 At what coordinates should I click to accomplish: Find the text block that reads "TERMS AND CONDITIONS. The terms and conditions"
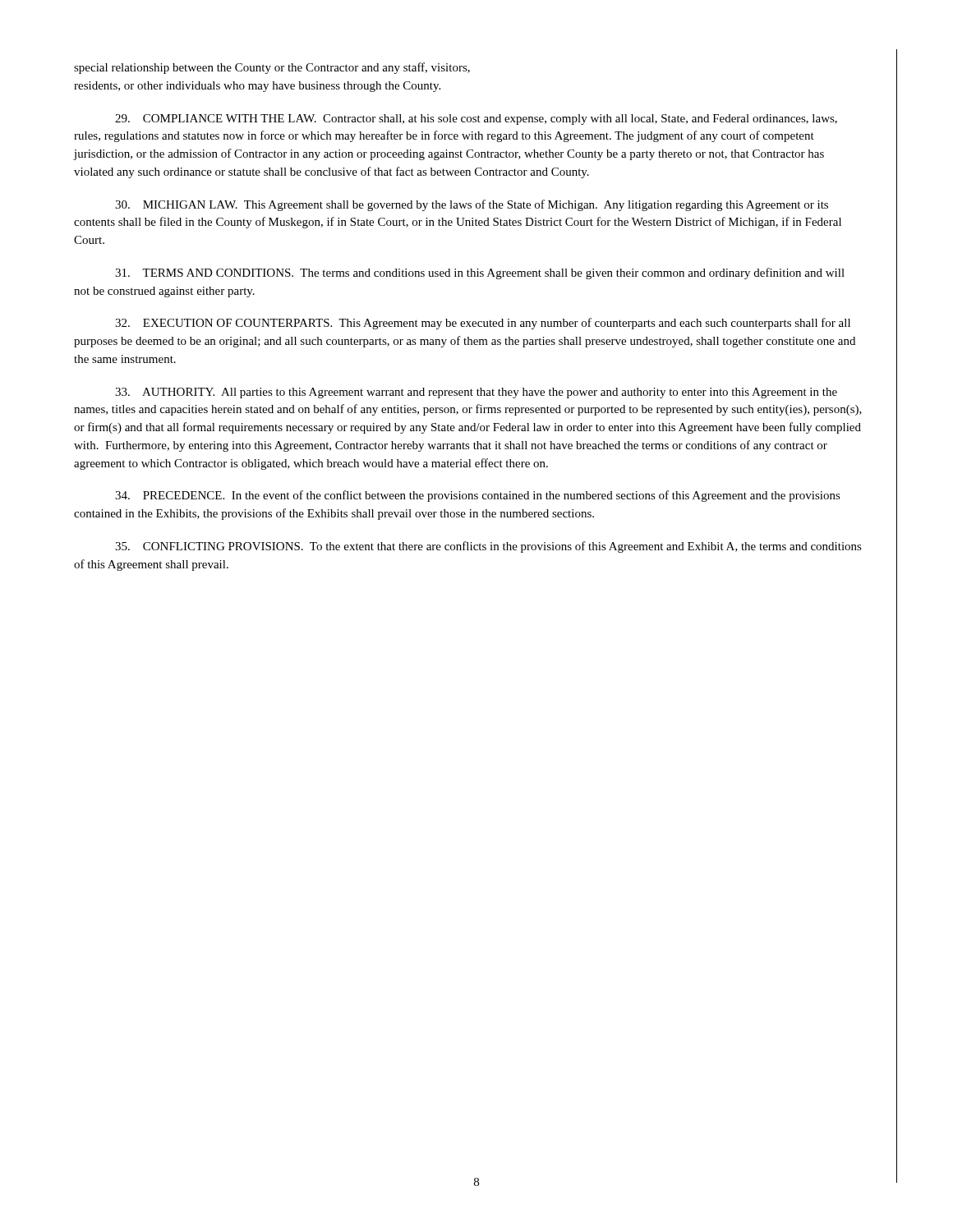459,281
